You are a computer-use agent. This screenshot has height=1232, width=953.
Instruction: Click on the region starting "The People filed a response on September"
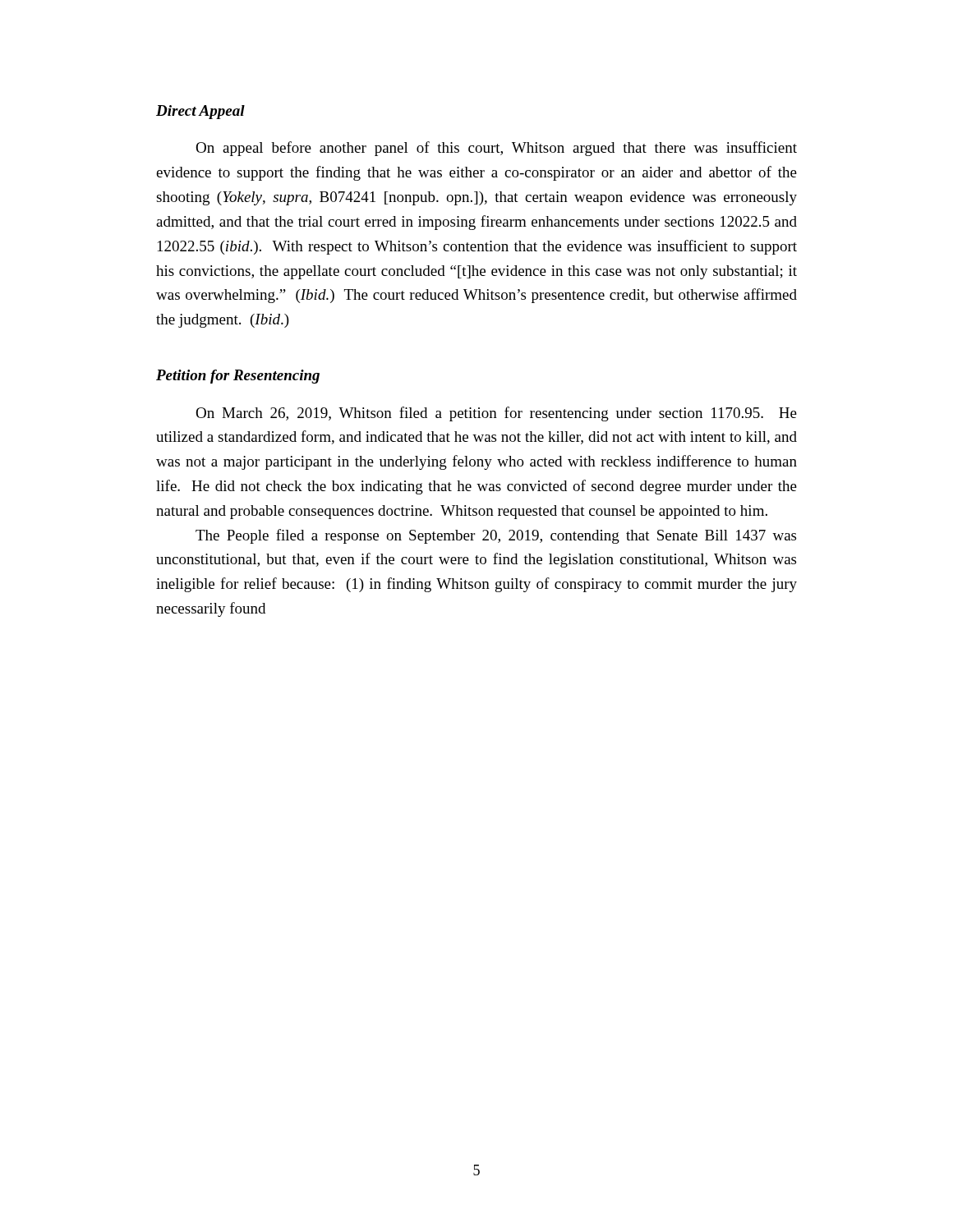tap(476, 572)
